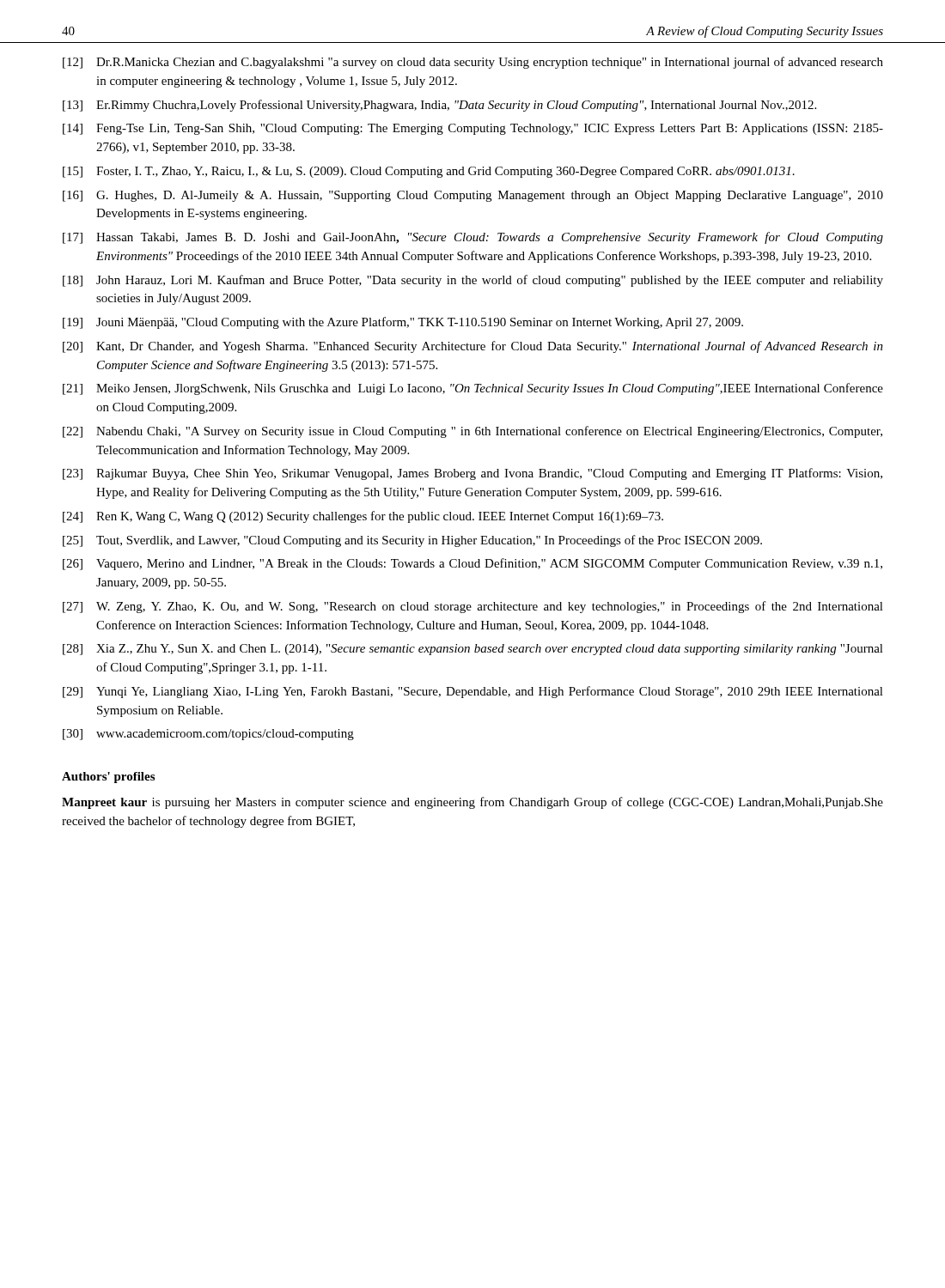
Task: Find the list item with the text "[23] Rajkumar Buyya, Chee Shin Yeo, Srikumar"
Action: tap(472, 483)
